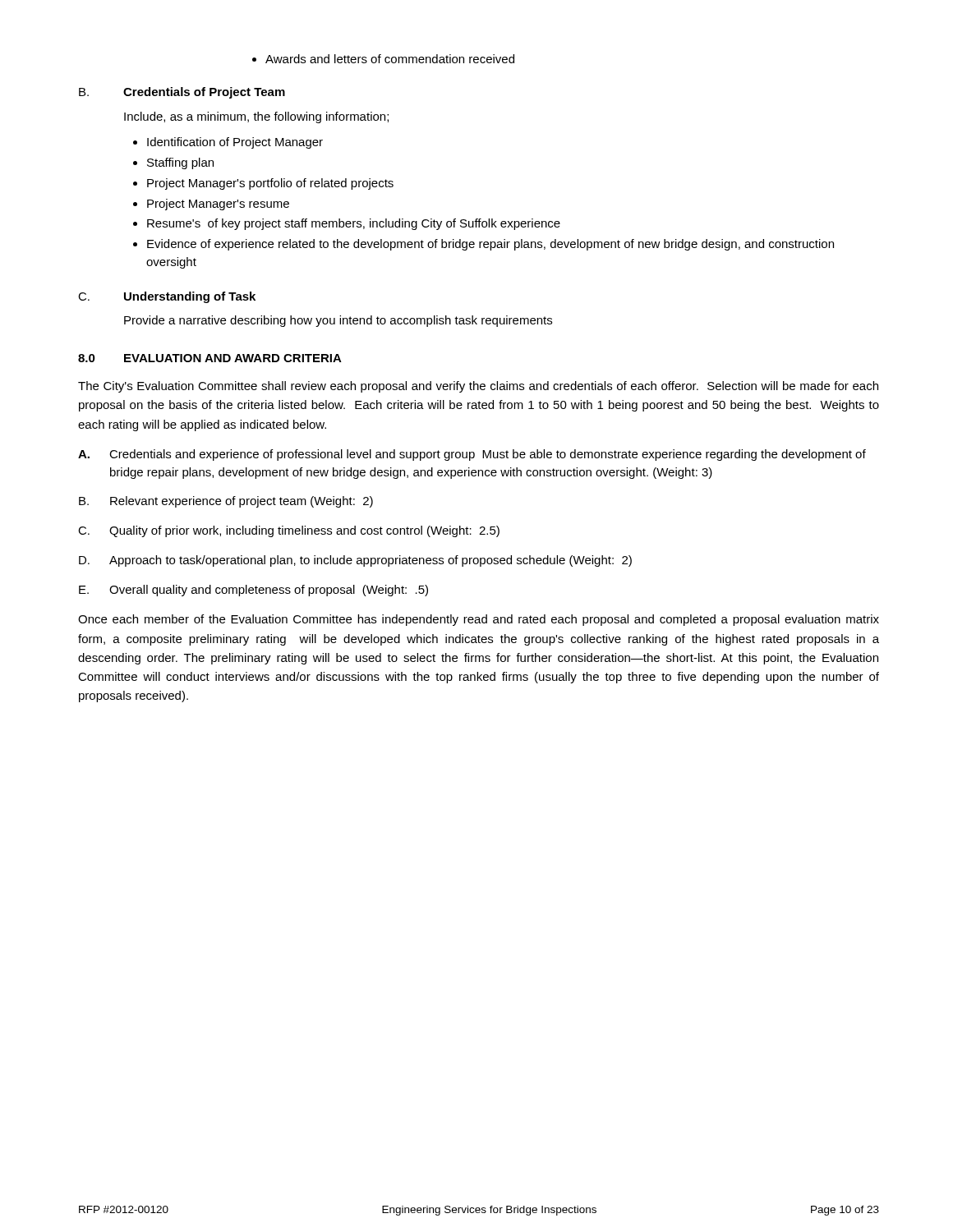Point to the passage starting "C. Understanding of Task"
Image resolution: width=953 pixels, height=1232 pixels.
tap(167, 296)
